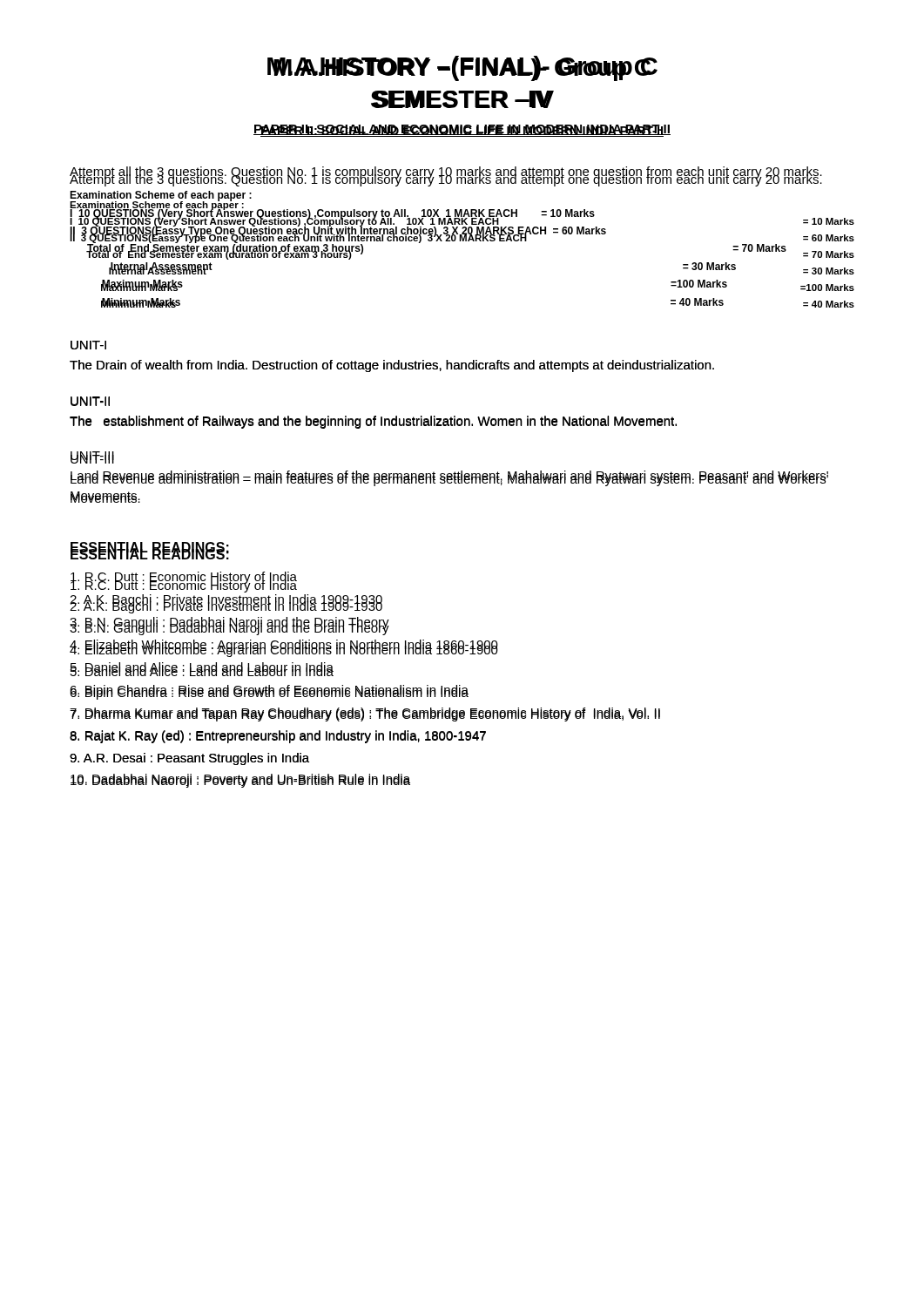924x1307 pixels.
Task: Click the passage that begins "10. Dadabhai Naoroji : Poverty and"
Action: pos(240,780)
